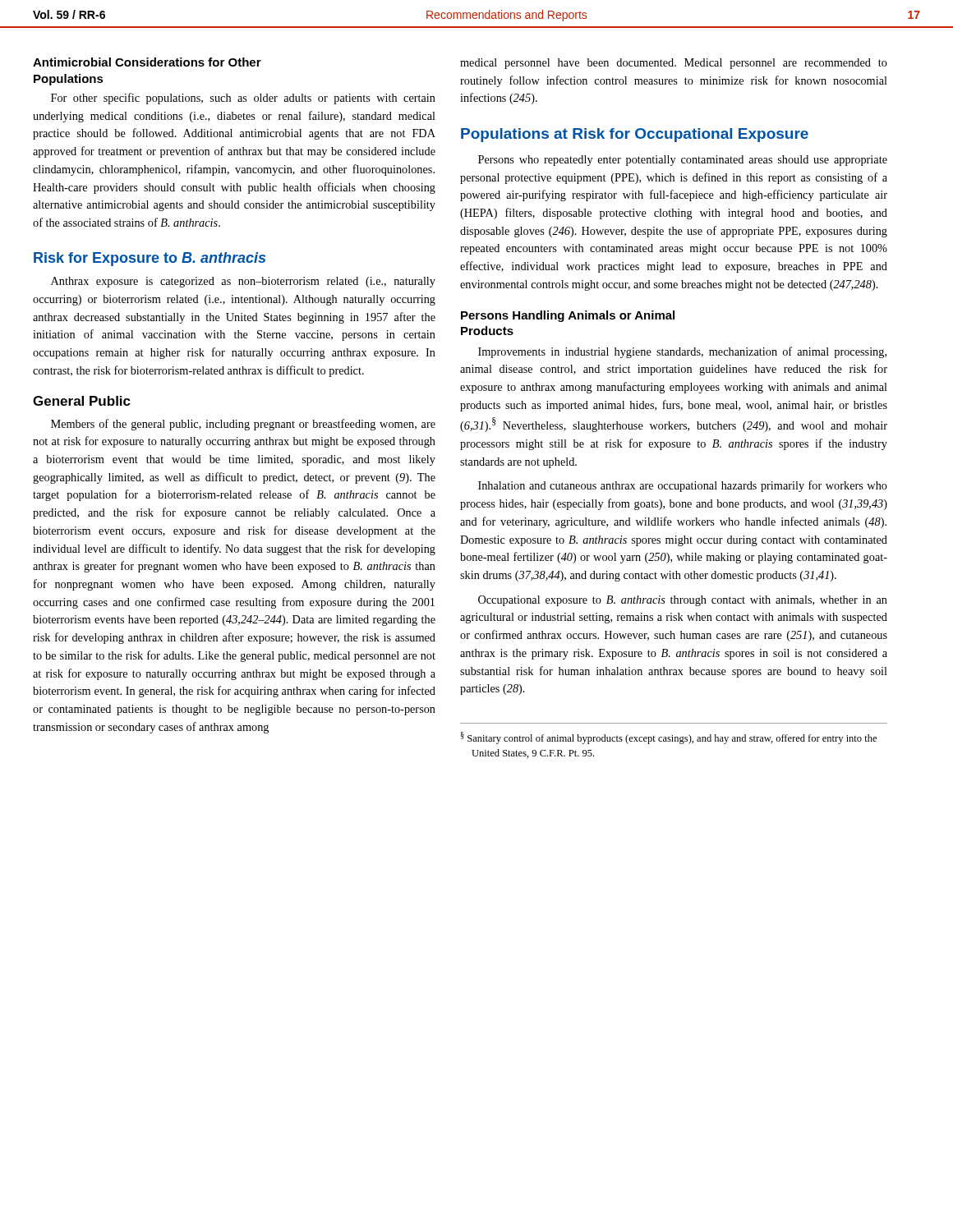
Task: Click on the element starting "Risk for Exposure to B. anthracis"
Action: tap(150, 258)
